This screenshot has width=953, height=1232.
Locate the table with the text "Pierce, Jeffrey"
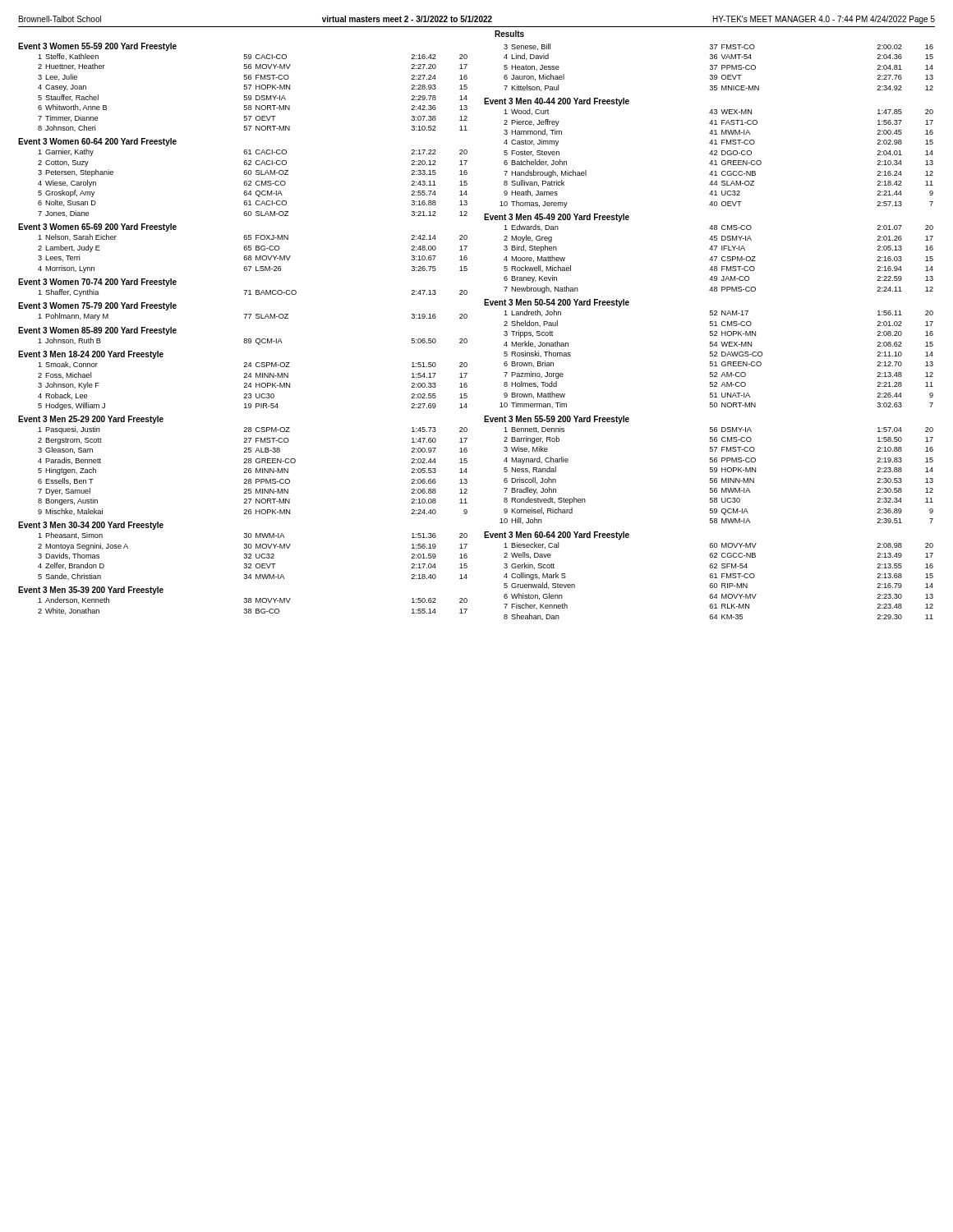709,153
